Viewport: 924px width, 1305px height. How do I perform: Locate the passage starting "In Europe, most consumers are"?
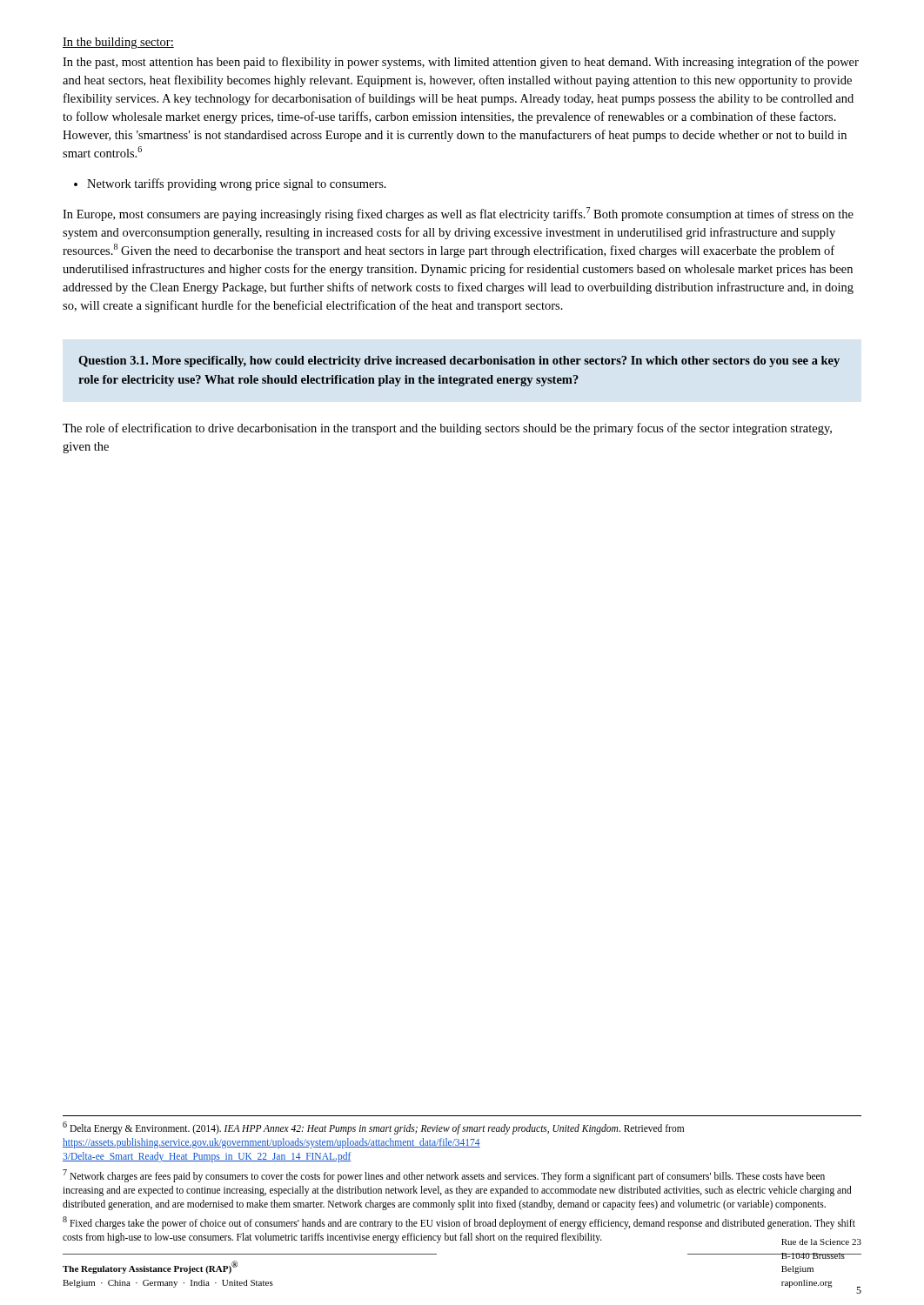(x=458, y=259)
